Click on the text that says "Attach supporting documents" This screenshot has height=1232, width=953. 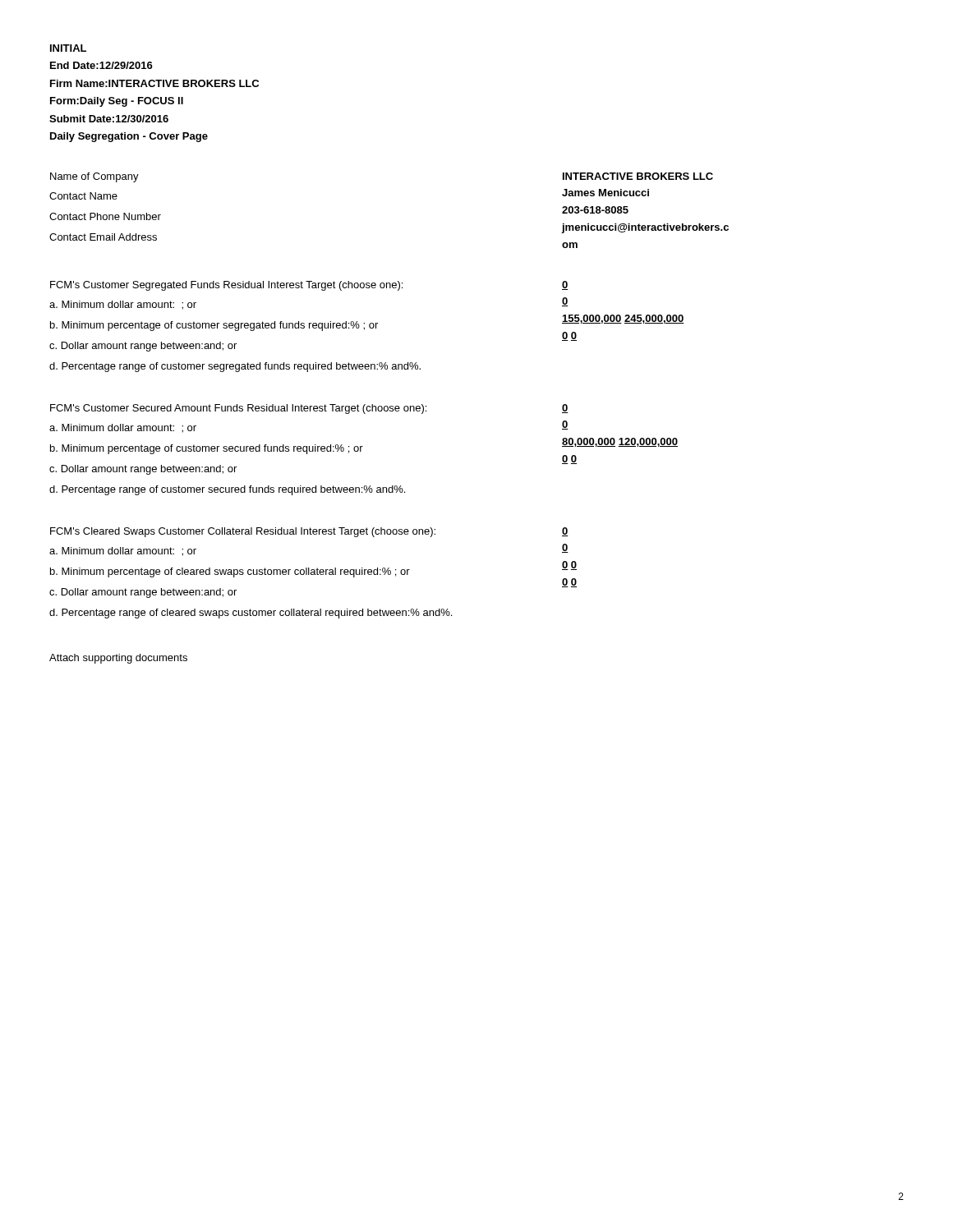pyautogui.click(x=118, y=659)
